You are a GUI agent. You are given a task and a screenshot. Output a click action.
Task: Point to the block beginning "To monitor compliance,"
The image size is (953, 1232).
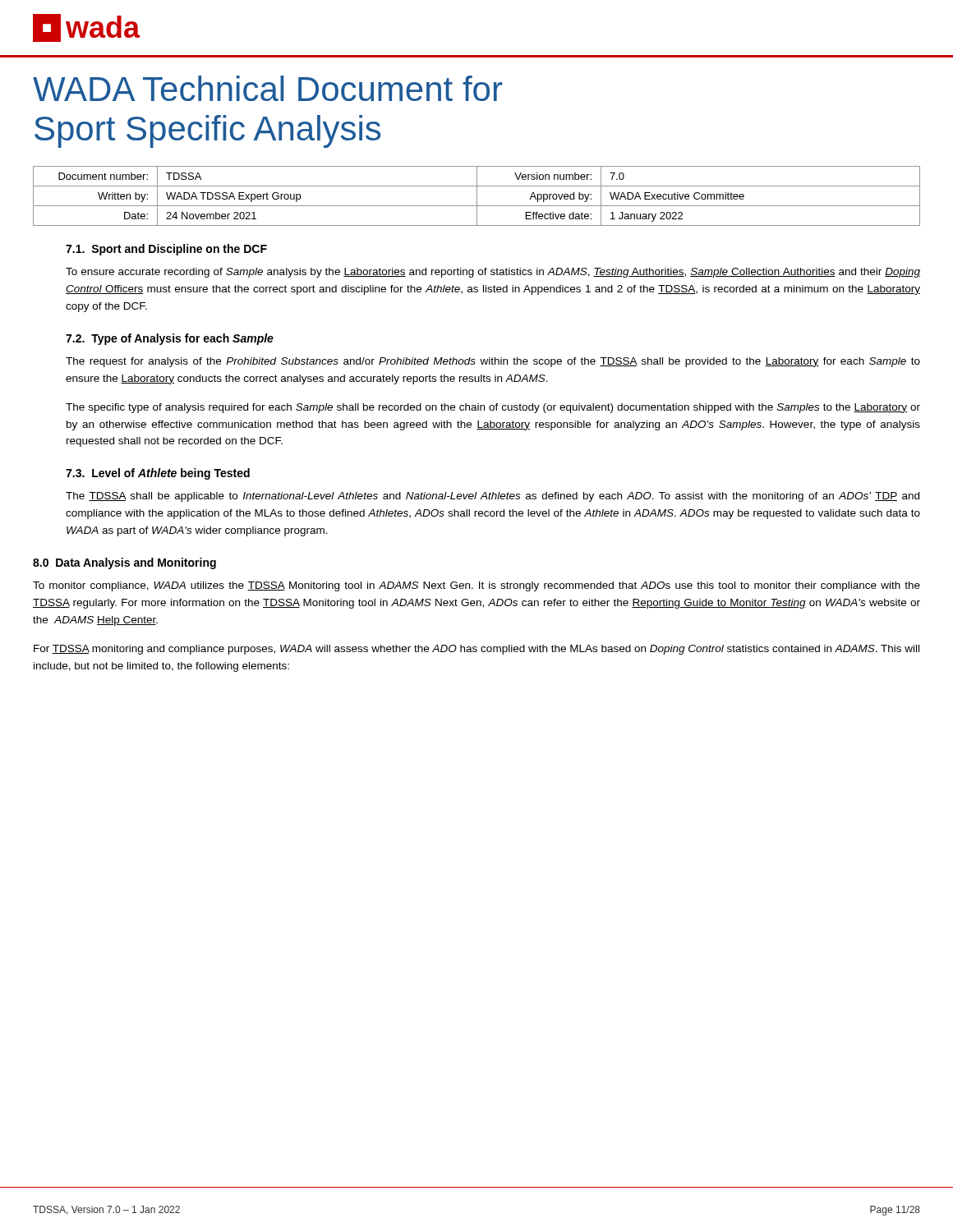point(476,603)
